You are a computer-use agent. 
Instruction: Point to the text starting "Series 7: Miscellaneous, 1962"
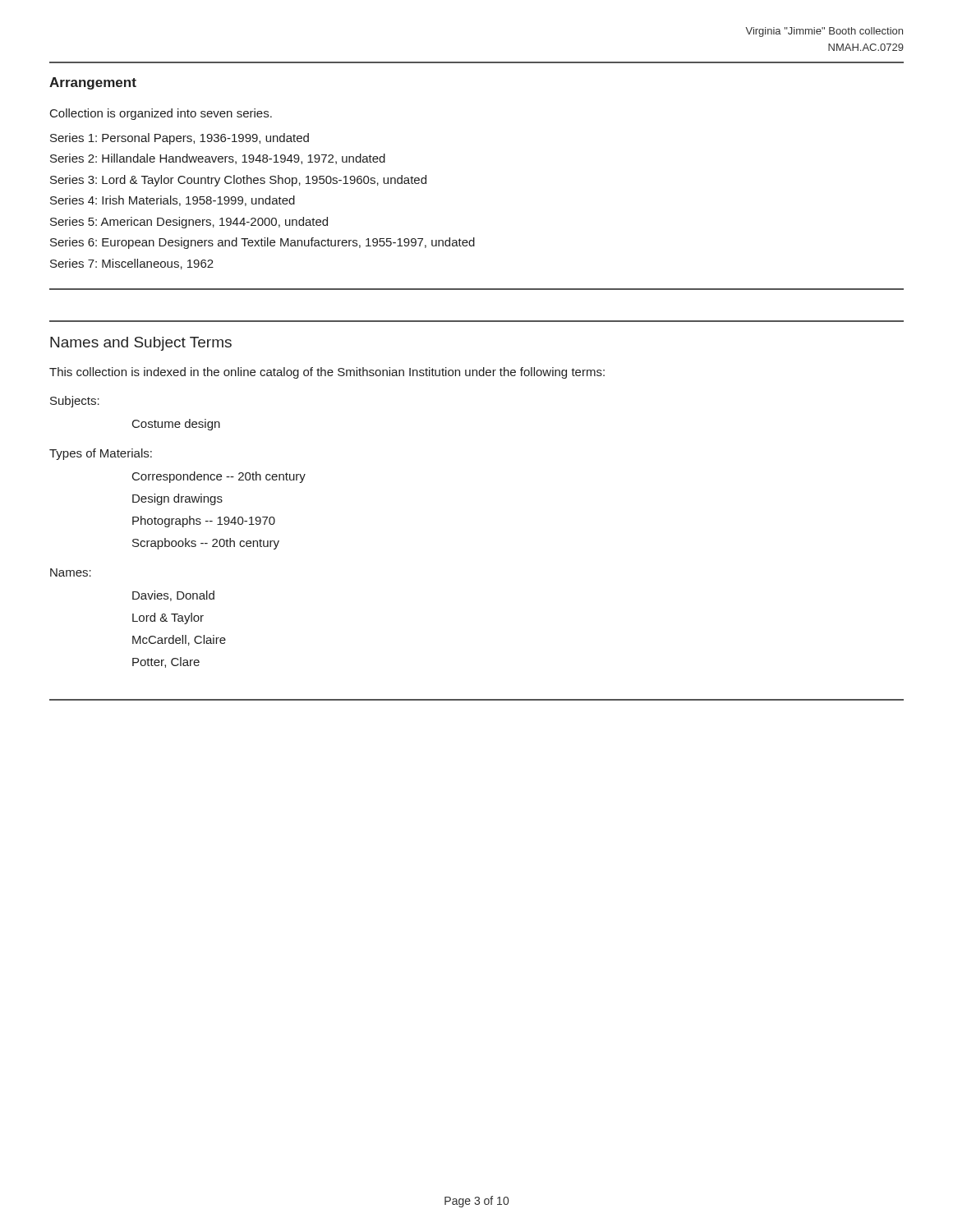[131, 263]
